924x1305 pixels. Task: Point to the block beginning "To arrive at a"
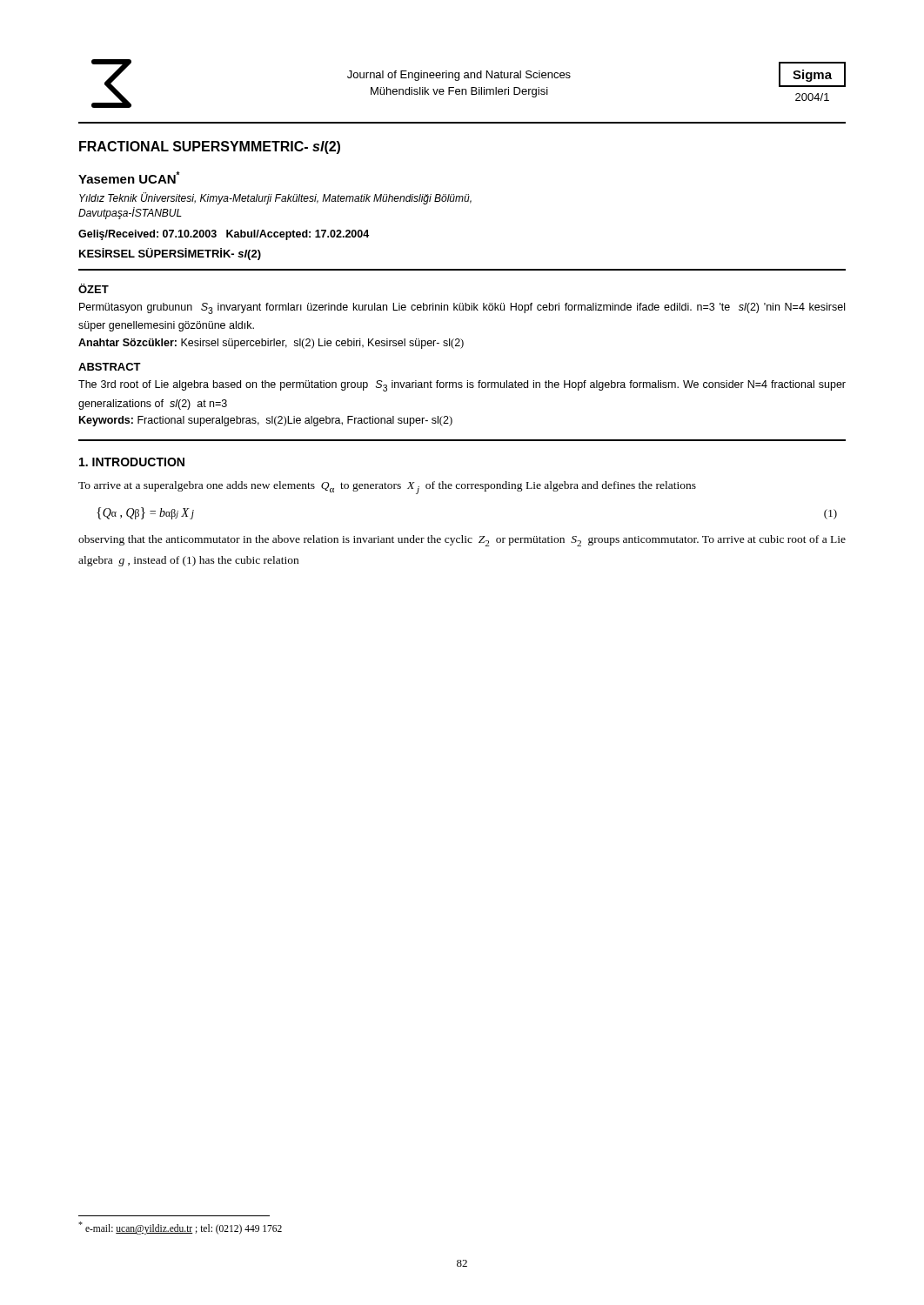click(x=387, y=487)
